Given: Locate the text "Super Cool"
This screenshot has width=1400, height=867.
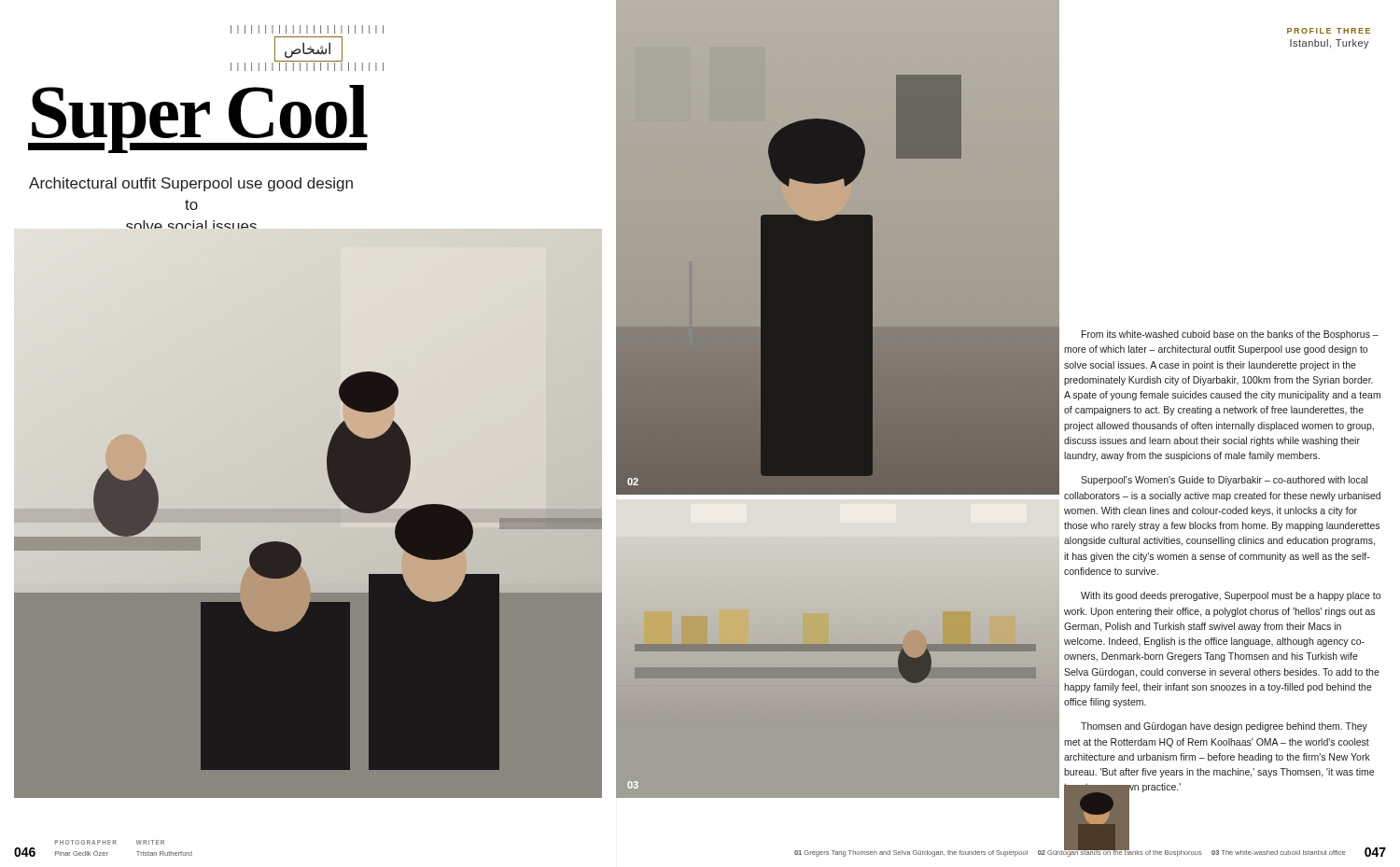Looking at the screenshot, I should coord(317,112).
